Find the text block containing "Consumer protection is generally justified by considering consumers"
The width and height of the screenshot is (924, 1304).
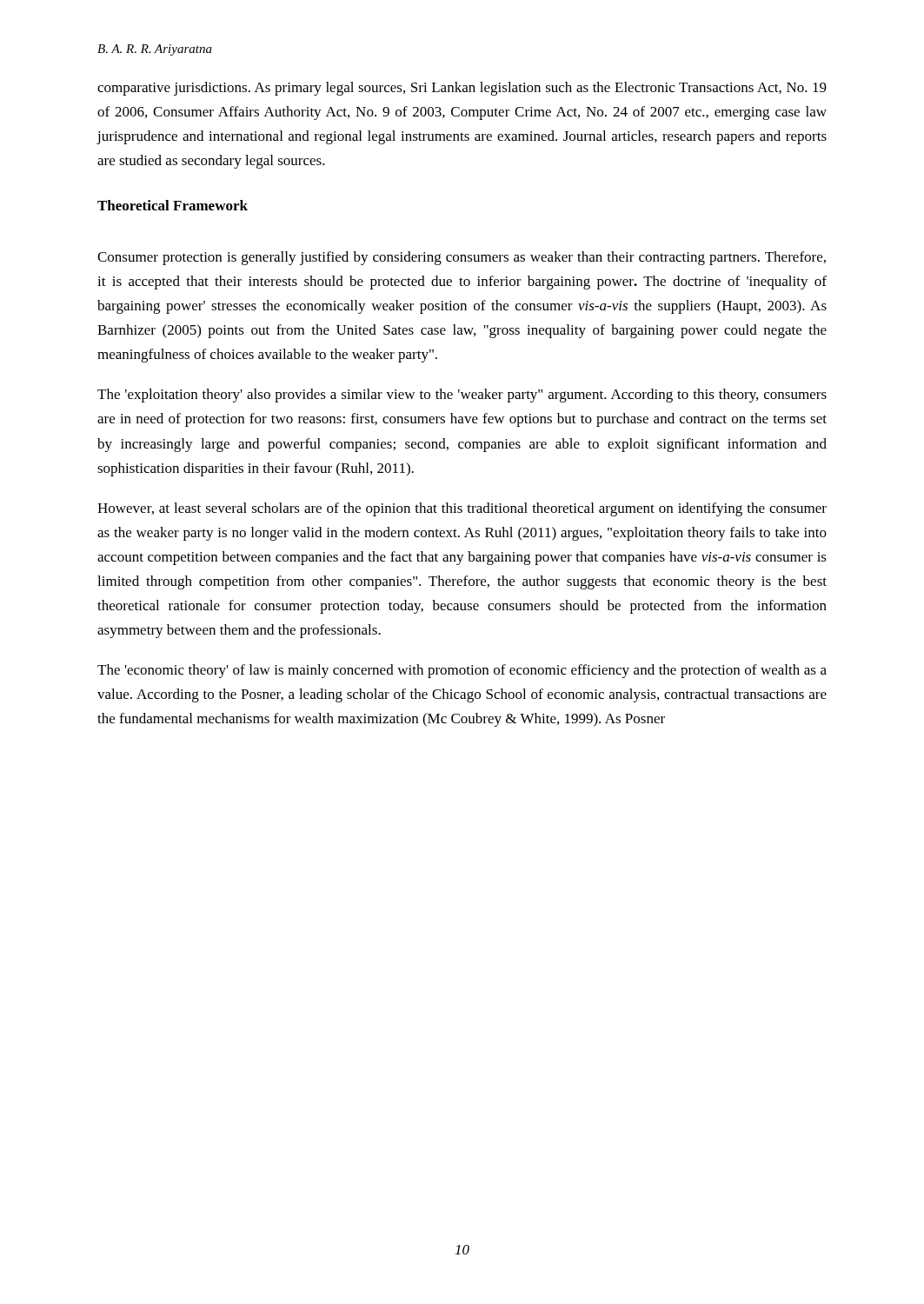tap(462, 306)
